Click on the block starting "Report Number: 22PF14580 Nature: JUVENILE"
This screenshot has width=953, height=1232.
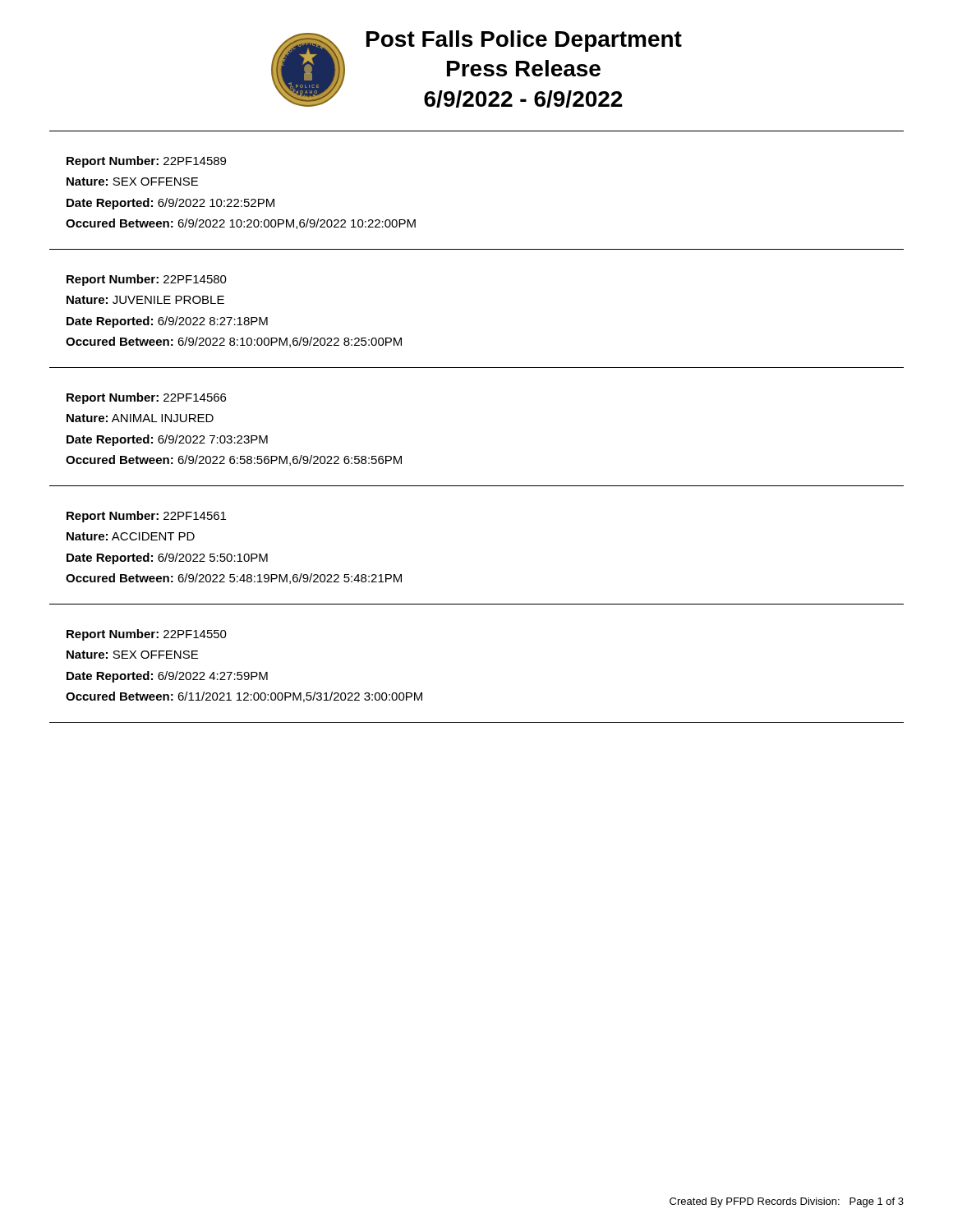(147, 280)
